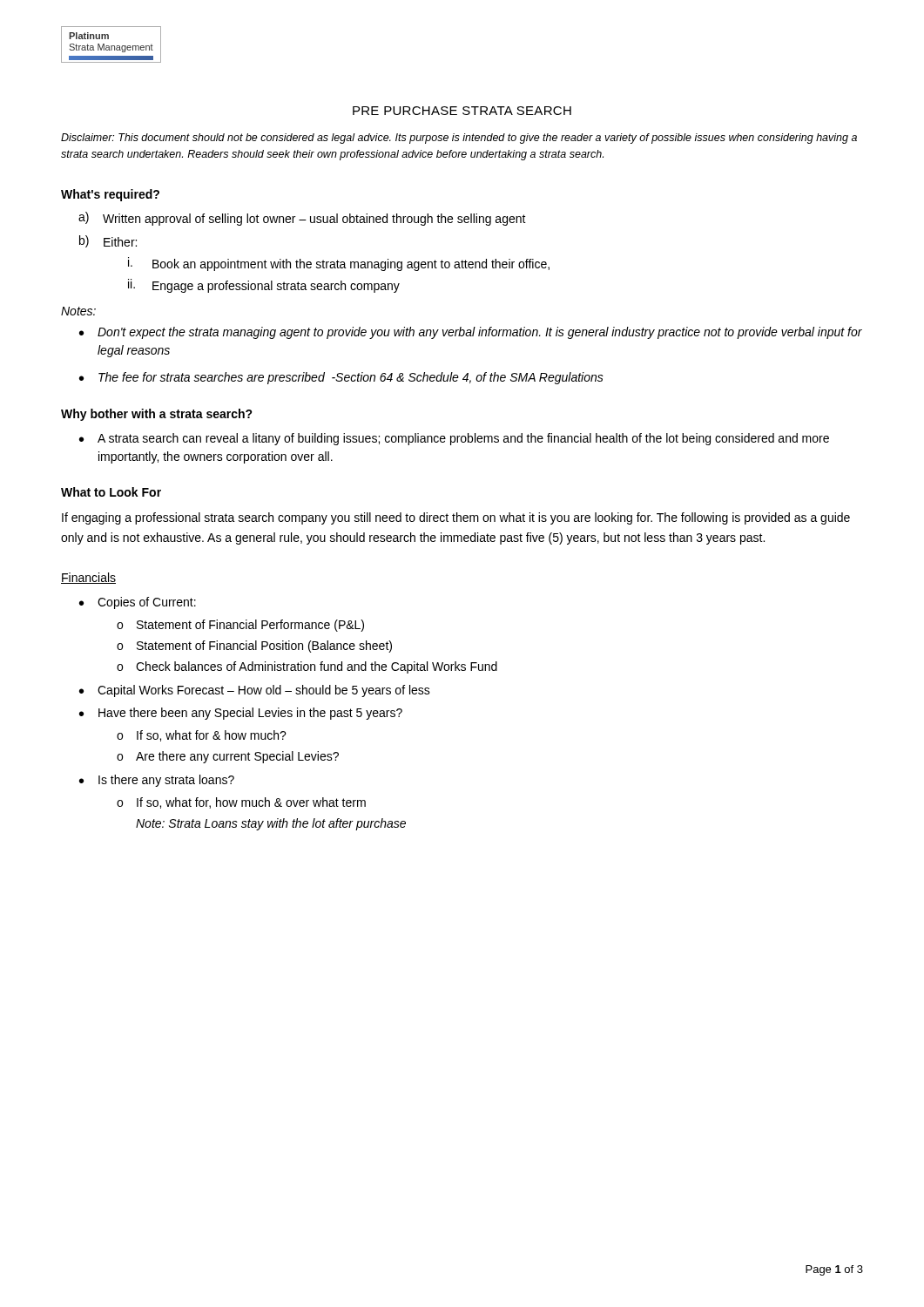Locate the list item that reads "ii. Engage a"

click(x=263, y=286)
